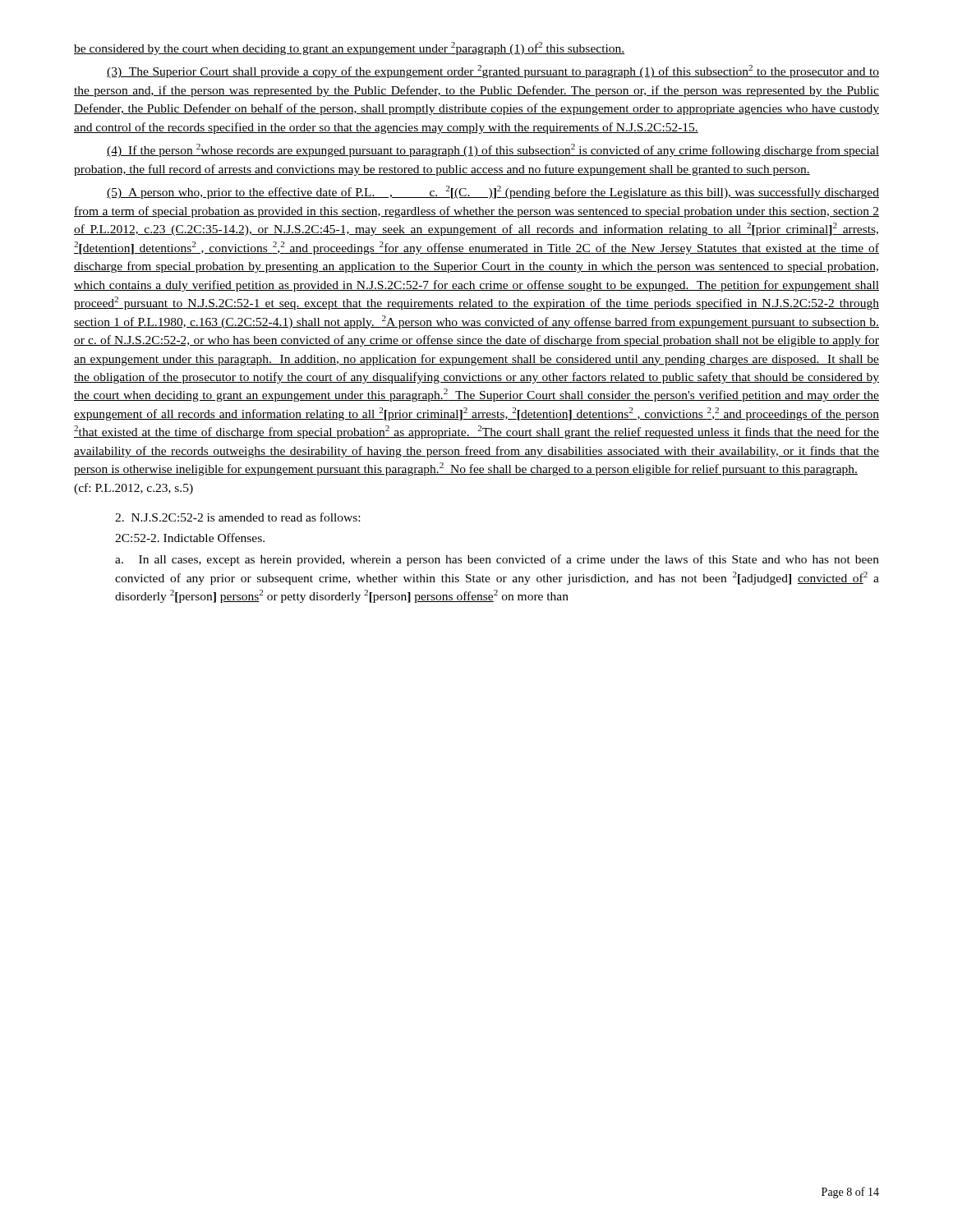Select the text starting "(5) A person who, prior to the"
The image size is (953, 1232).
coord(476,339)
